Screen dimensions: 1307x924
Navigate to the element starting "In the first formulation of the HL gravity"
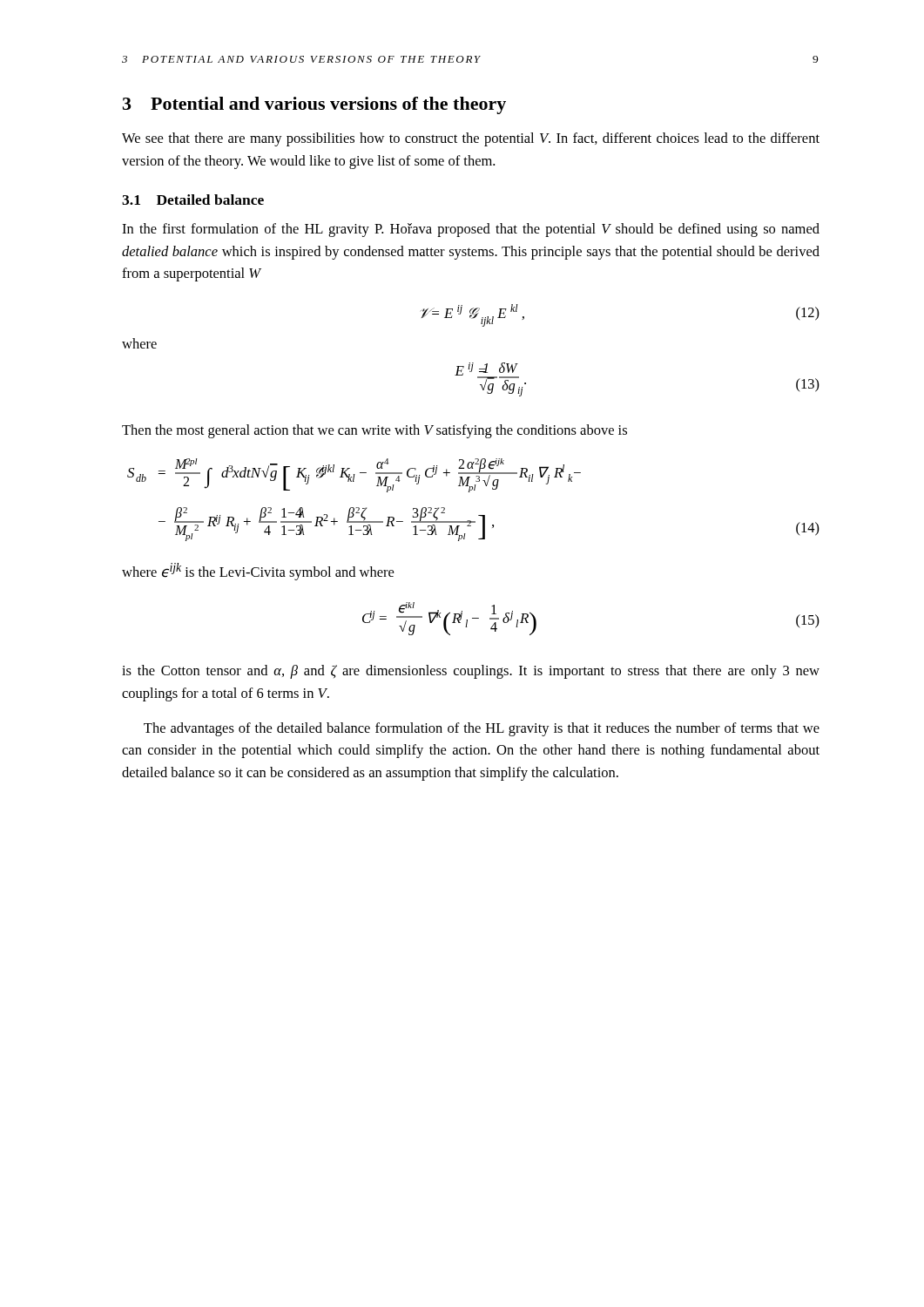471,251
